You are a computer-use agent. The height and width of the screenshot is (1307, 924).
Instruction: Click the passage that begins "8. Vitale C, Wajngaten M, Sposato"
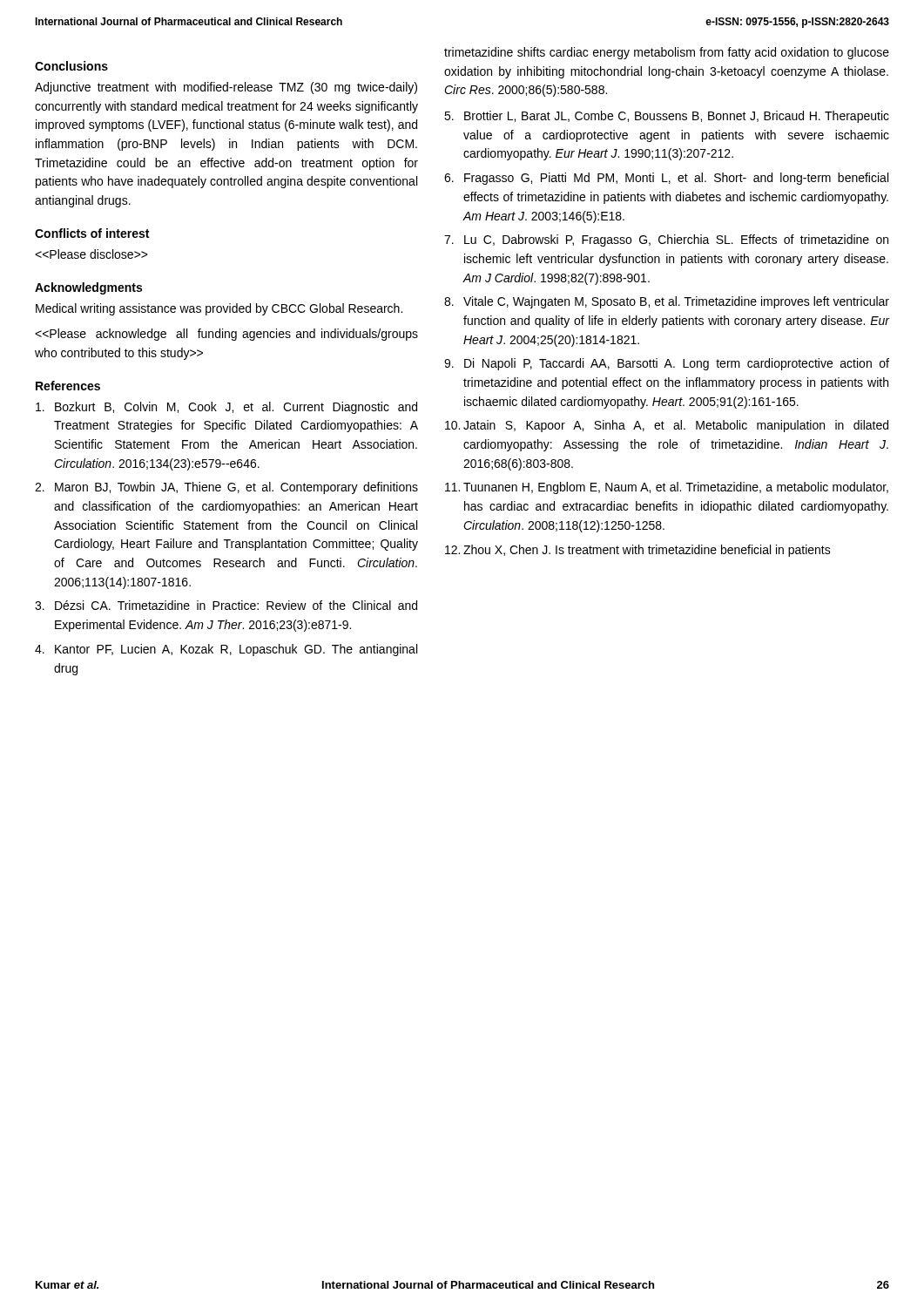pyautogui.click(x=667, y=321)
